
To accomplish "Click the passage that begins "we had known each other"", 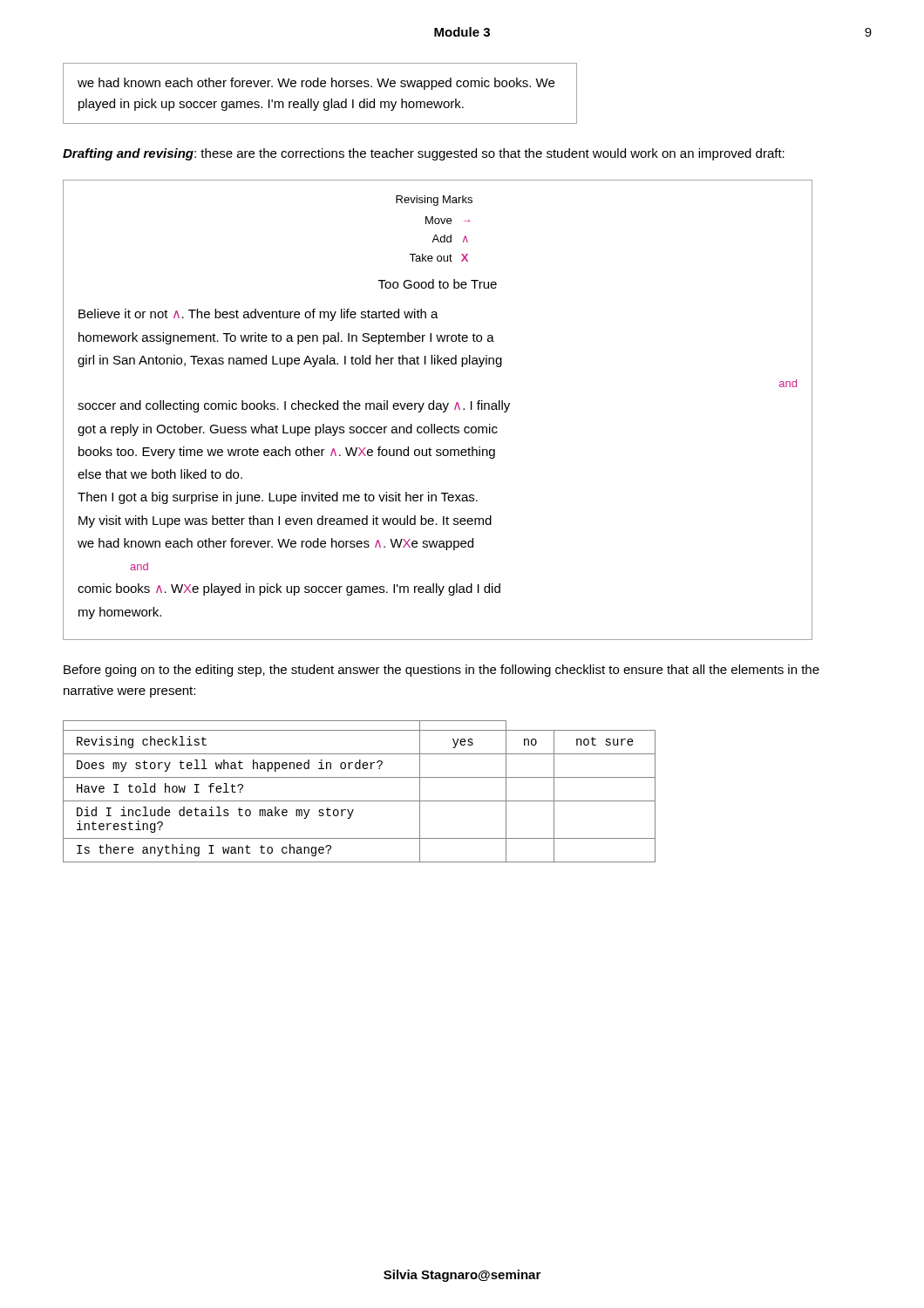I will 316,93.
